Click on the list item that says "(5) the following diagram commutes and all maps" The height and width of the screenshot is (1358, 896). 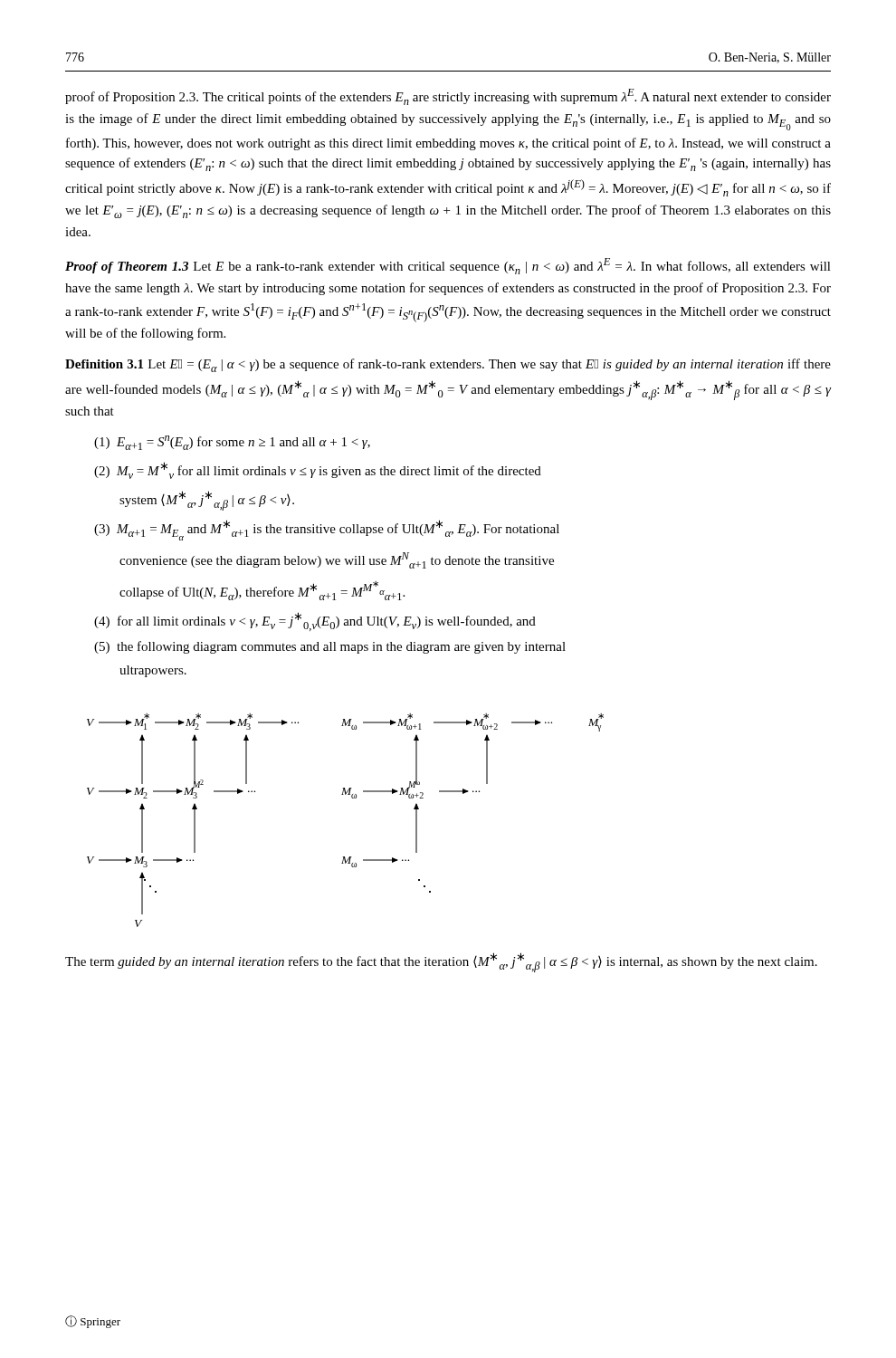330,647
